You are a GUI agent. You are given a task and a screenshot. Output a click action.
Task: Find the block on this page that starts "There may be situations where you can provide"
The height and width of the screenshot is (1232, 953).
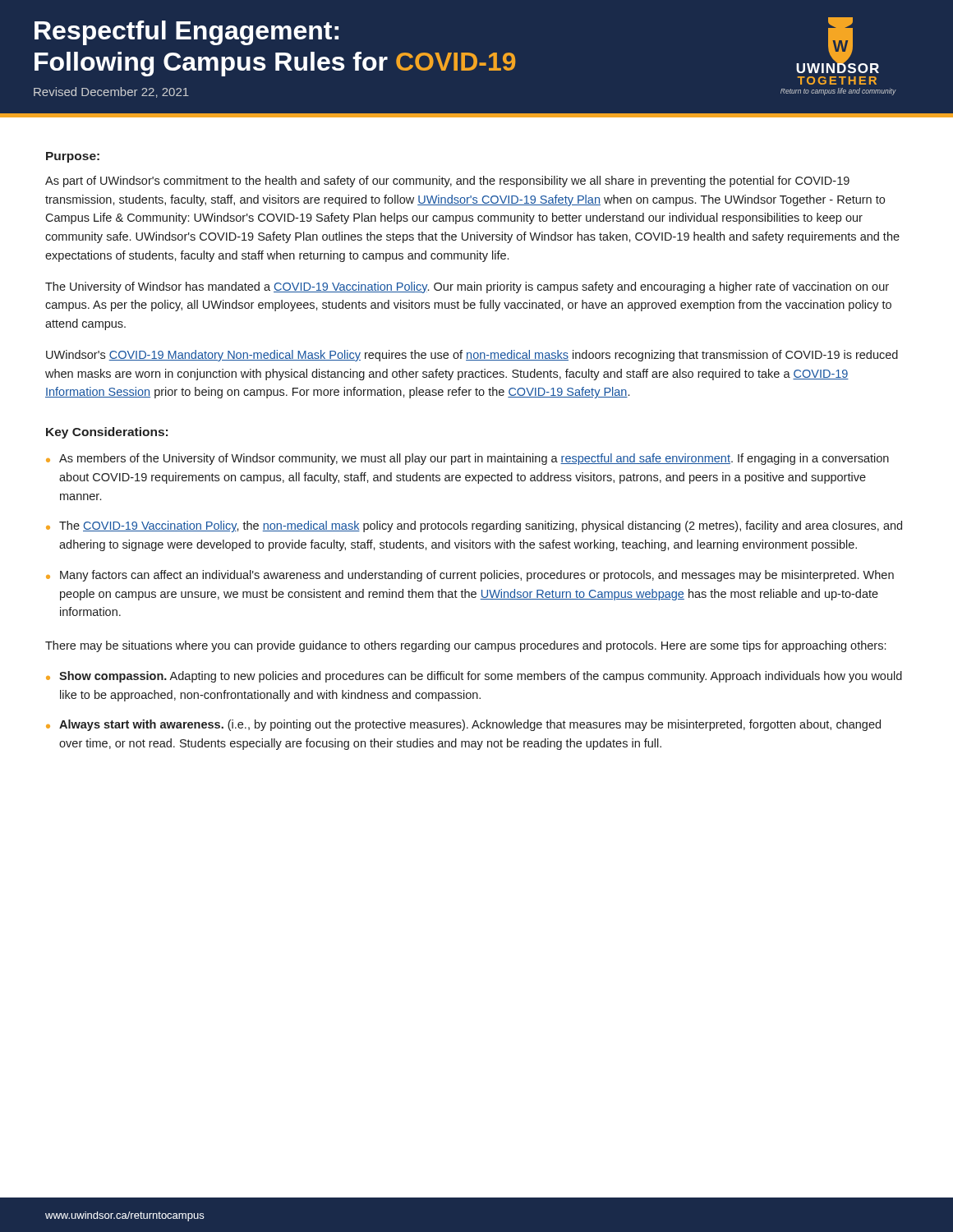point(466,646)
